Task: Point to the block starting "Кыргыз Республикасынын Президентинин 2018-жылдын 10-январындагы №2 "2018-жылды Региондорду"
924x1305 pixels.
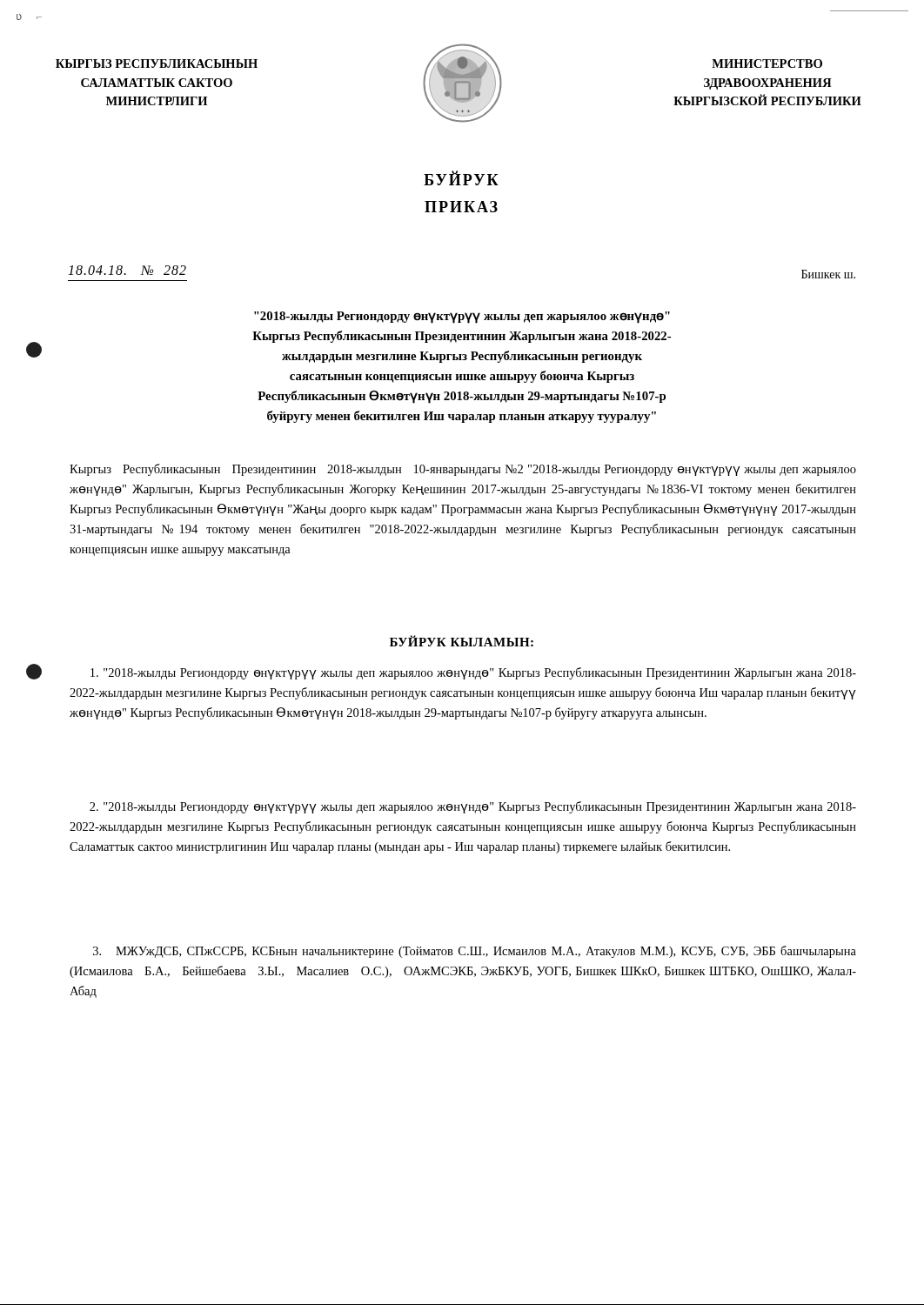Action: (463, 509)
